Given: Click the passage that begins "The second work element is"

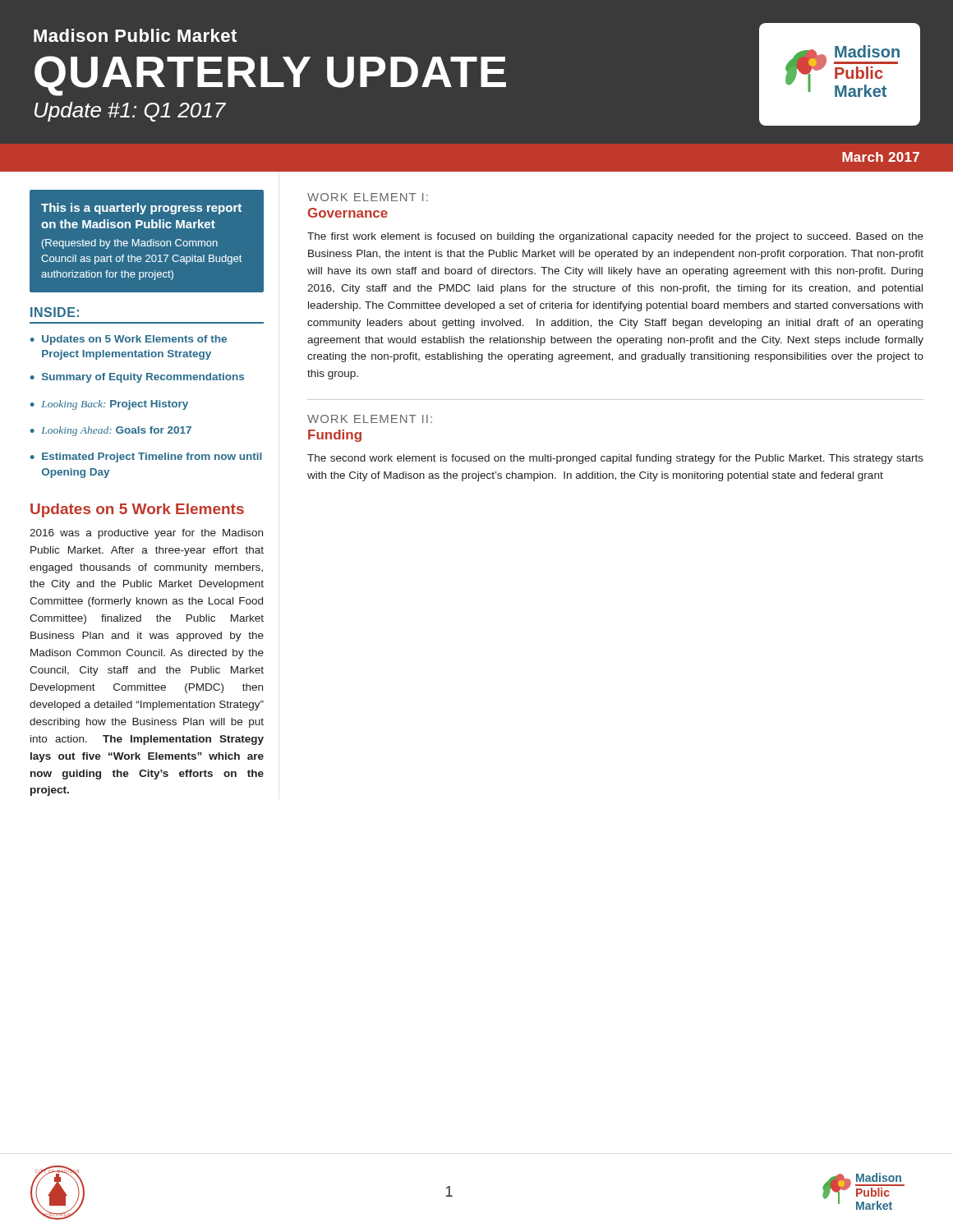Looking at the screenshot, I should pyautogui.click(x=615, y=467).
